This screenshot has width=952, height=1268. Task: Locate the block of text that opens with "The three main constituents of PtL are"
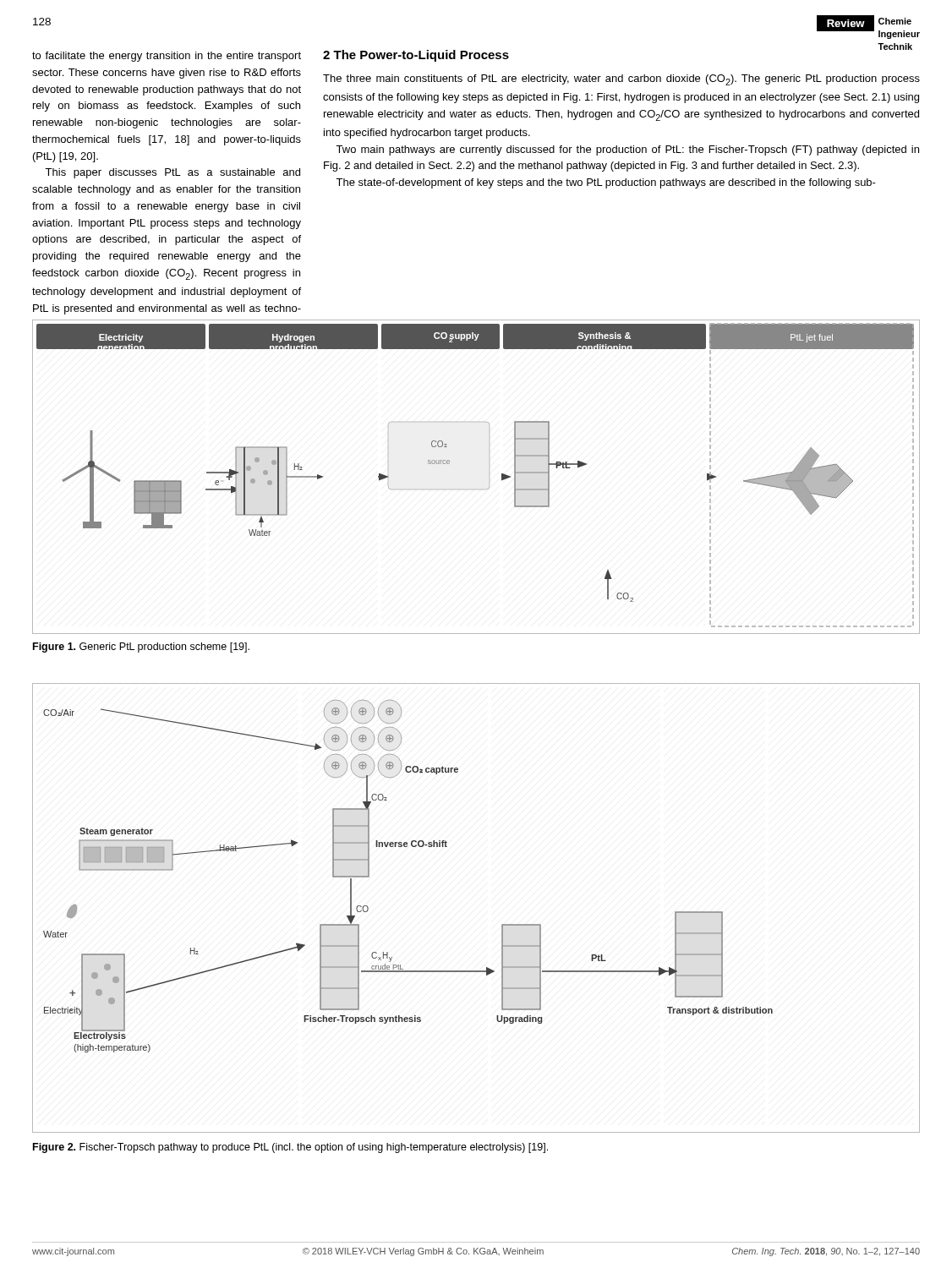[x=621, y=80]
